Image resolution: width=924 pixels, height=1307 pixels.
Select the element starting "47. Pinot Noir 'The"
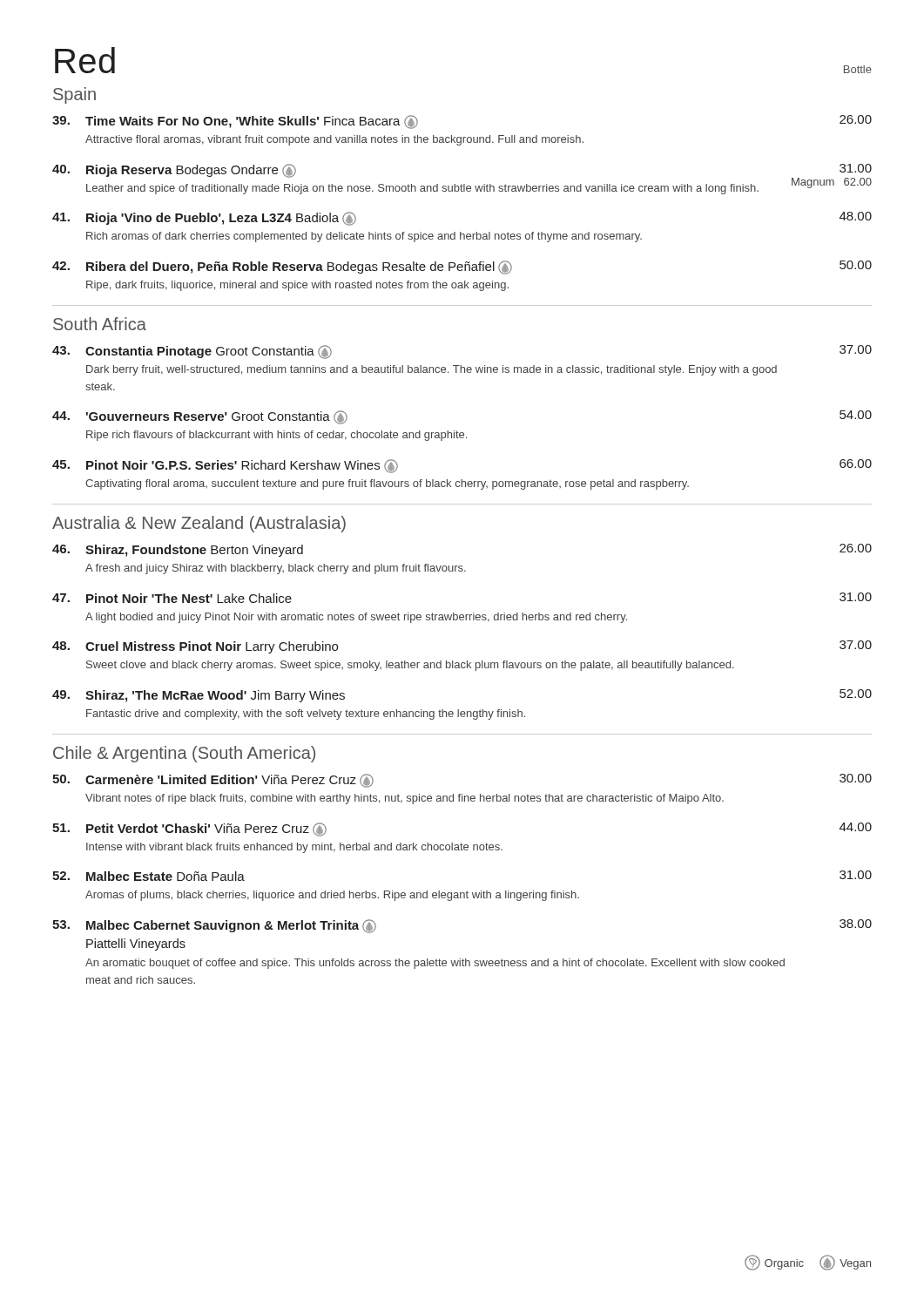[x=462, y=607]
